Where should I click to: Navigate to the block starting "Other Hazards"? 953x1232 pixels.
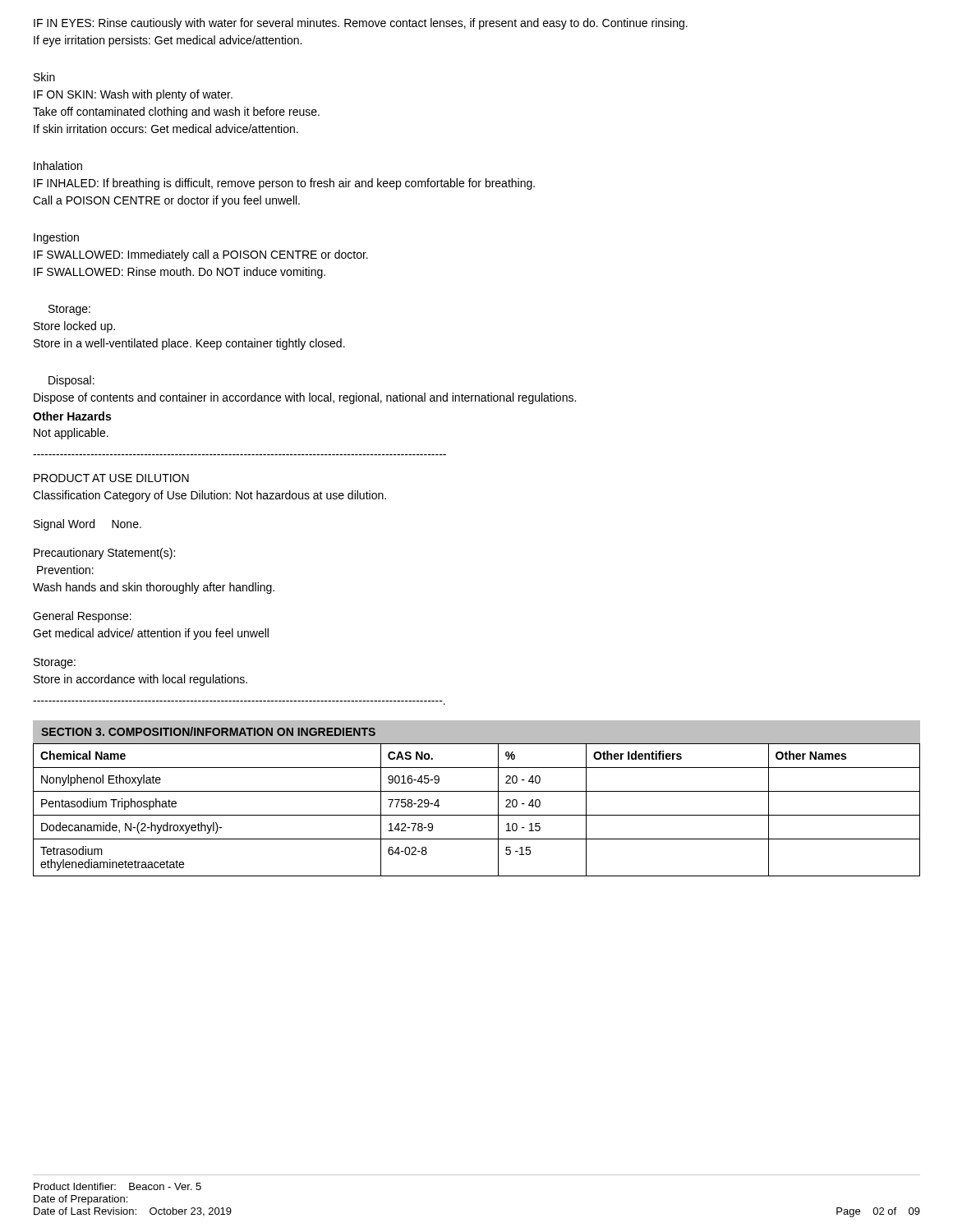pyautogui.click(x=72, y=416)
